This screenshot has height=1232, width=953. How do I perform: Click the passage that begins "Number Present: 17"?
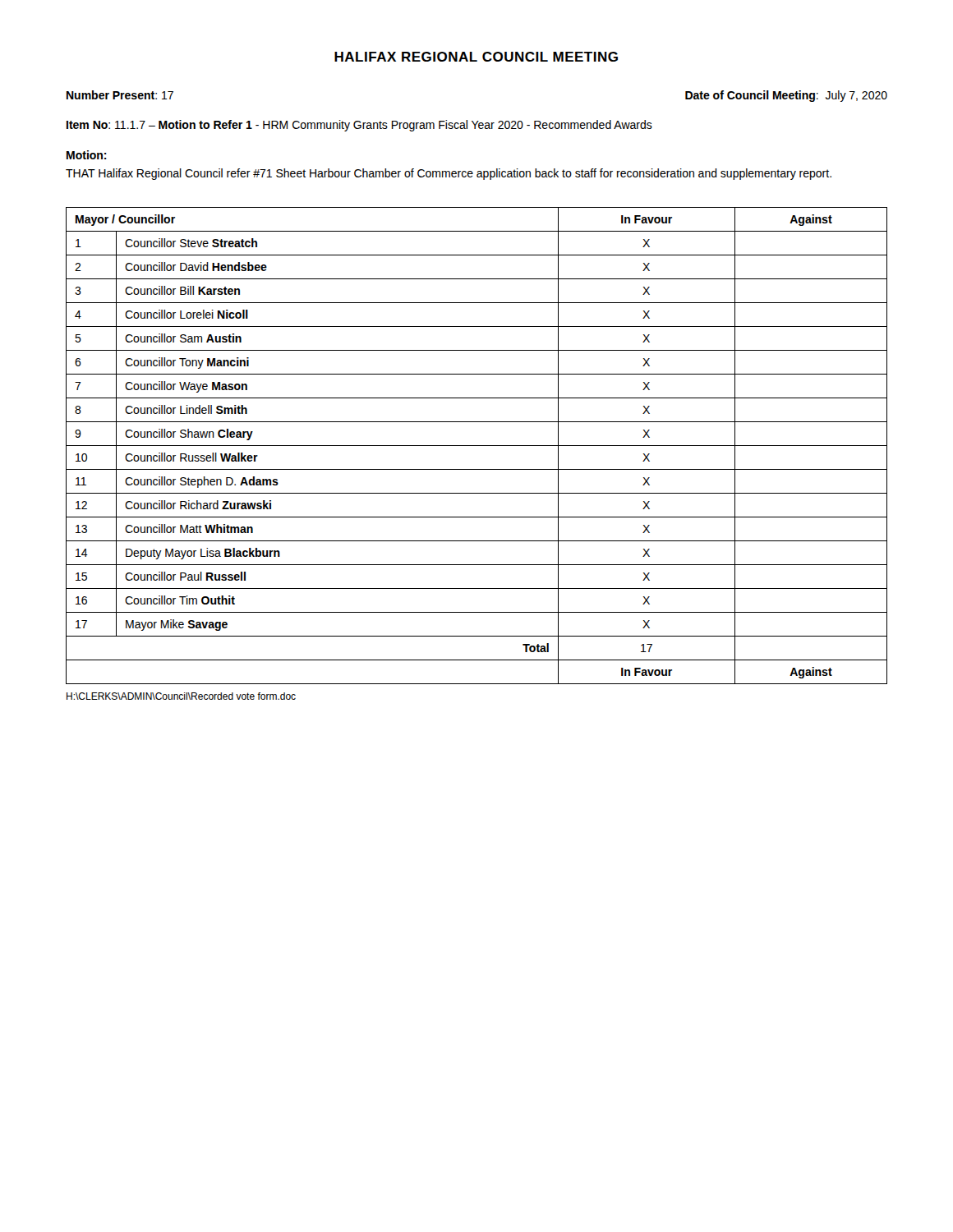coord(116,96)
